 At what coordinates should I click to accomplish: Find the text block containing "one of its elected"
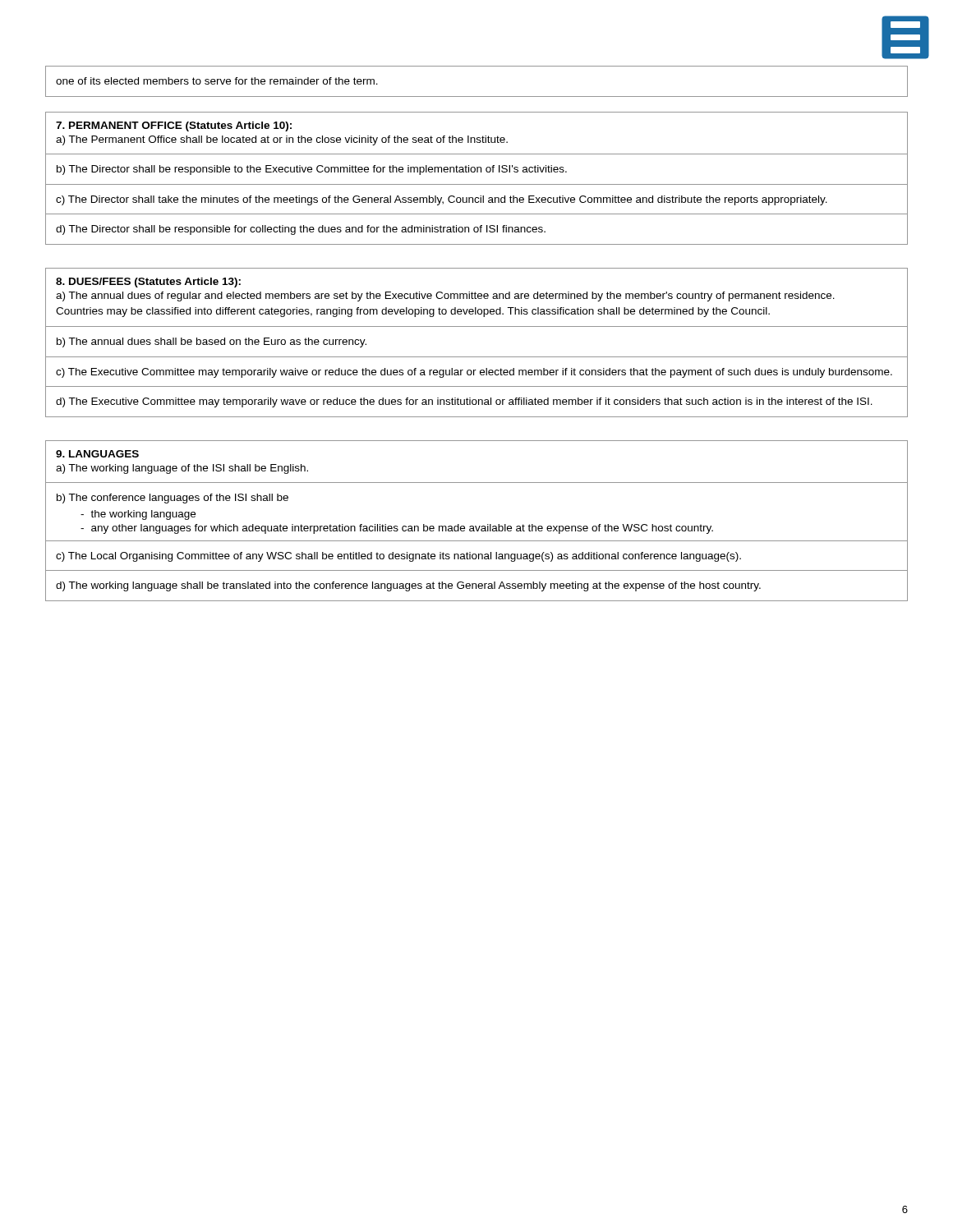point(217,81)
